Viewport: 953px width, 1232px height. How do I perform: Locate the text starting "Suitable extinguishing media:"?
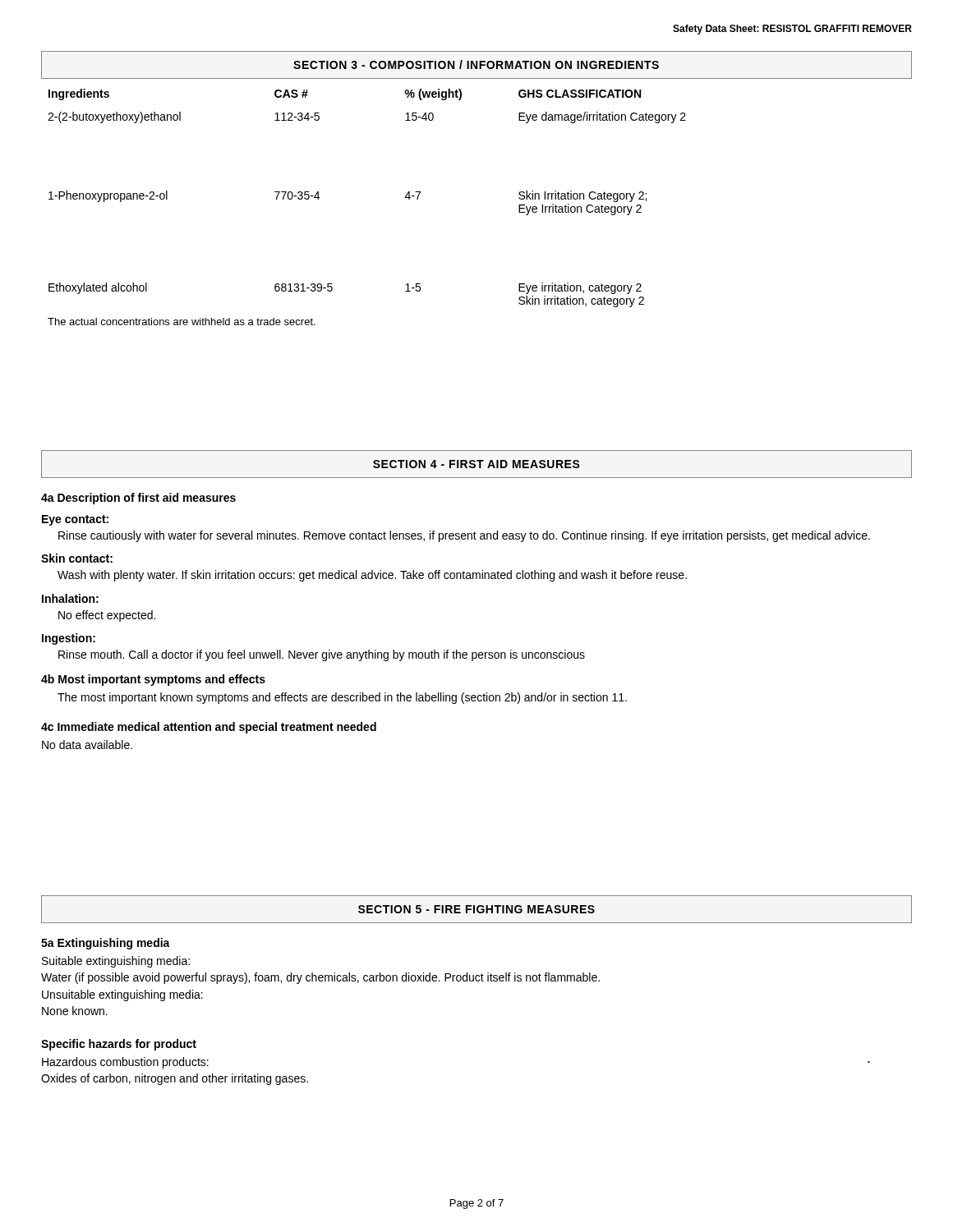point(321,986)
